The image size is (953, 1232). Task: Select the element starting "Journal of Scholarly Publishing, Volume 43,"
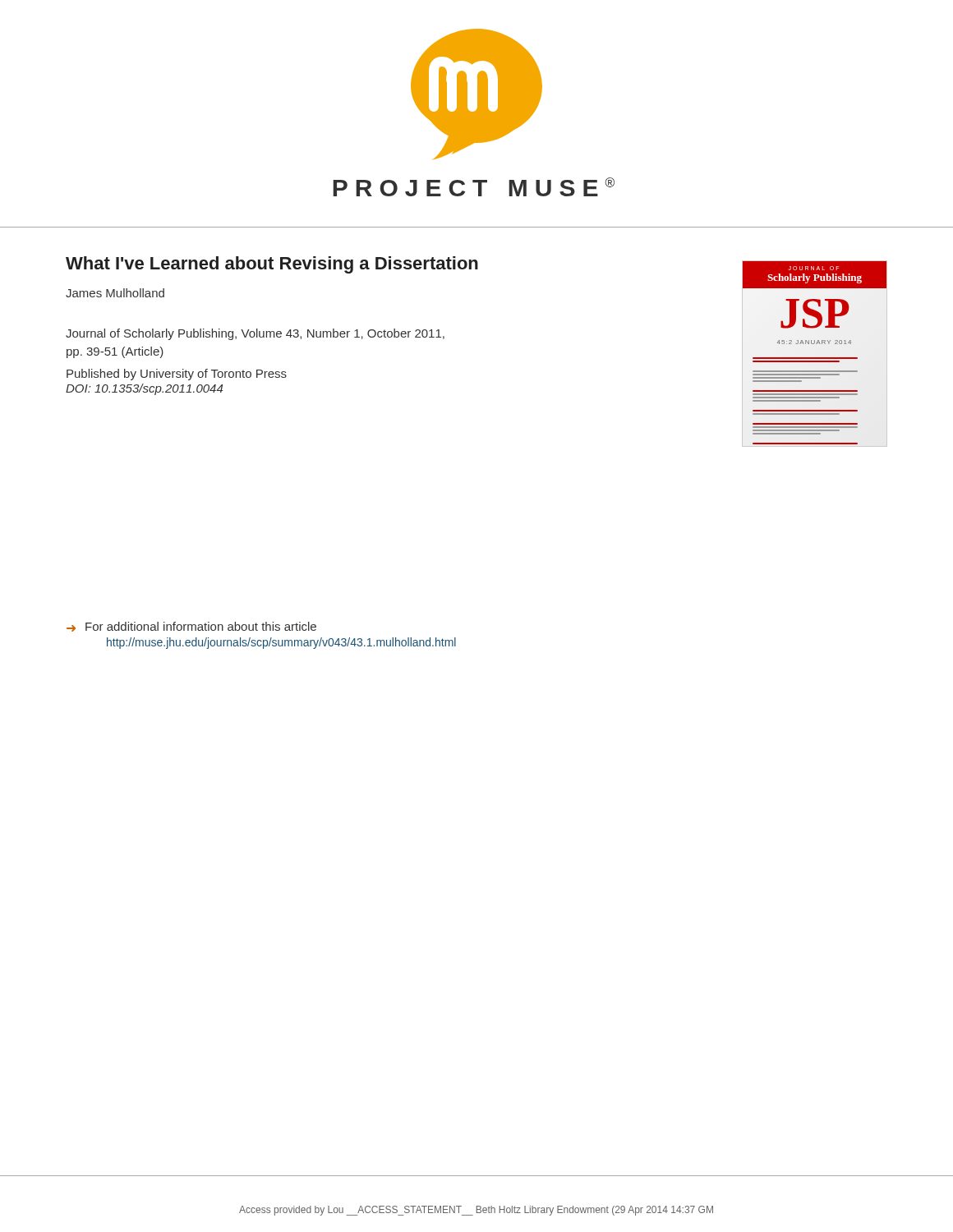255,342
